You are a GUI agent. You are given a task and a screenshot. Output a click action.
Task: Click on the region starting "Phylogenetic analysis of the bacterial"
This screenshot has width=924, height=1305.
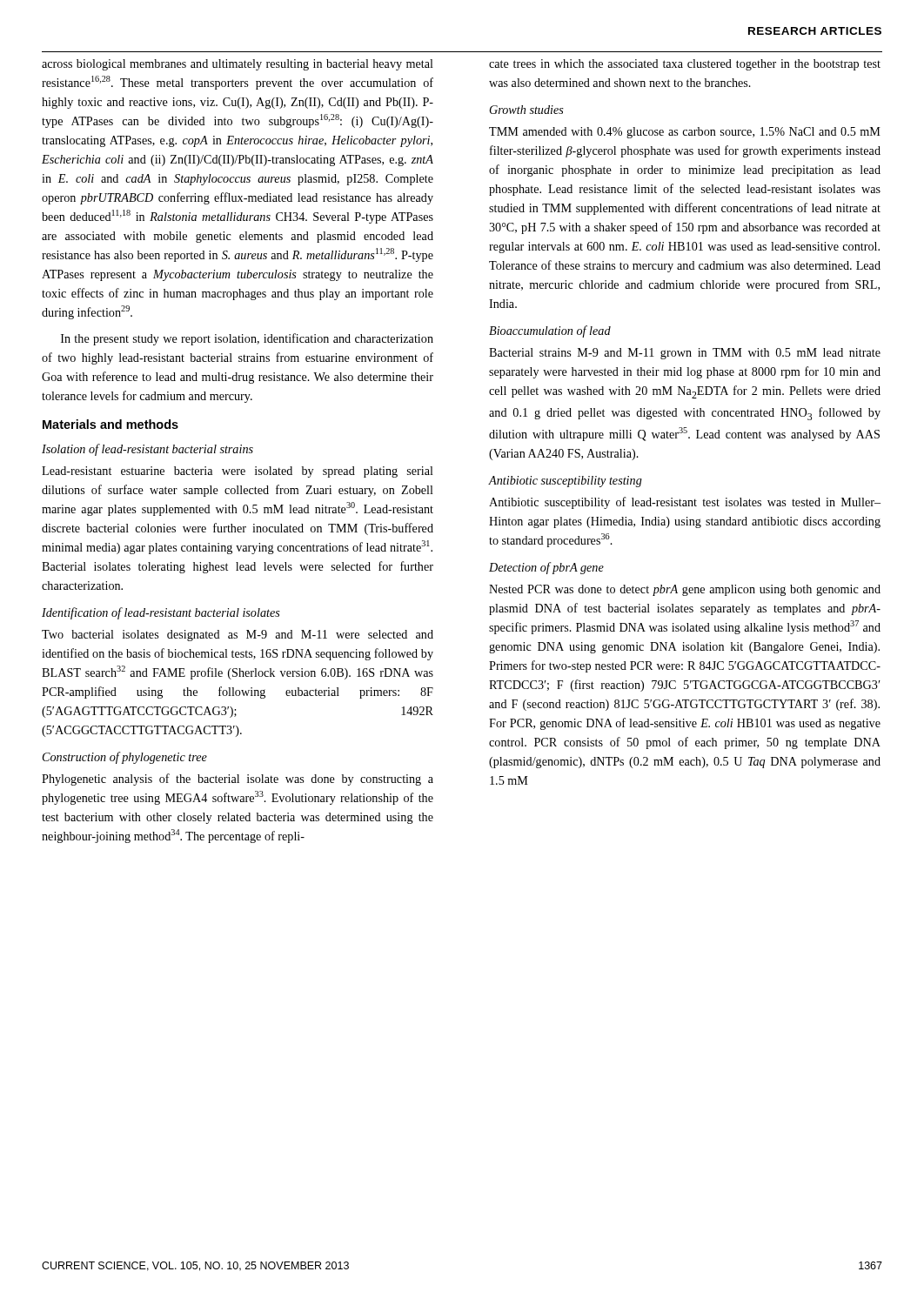coord(238,807)
